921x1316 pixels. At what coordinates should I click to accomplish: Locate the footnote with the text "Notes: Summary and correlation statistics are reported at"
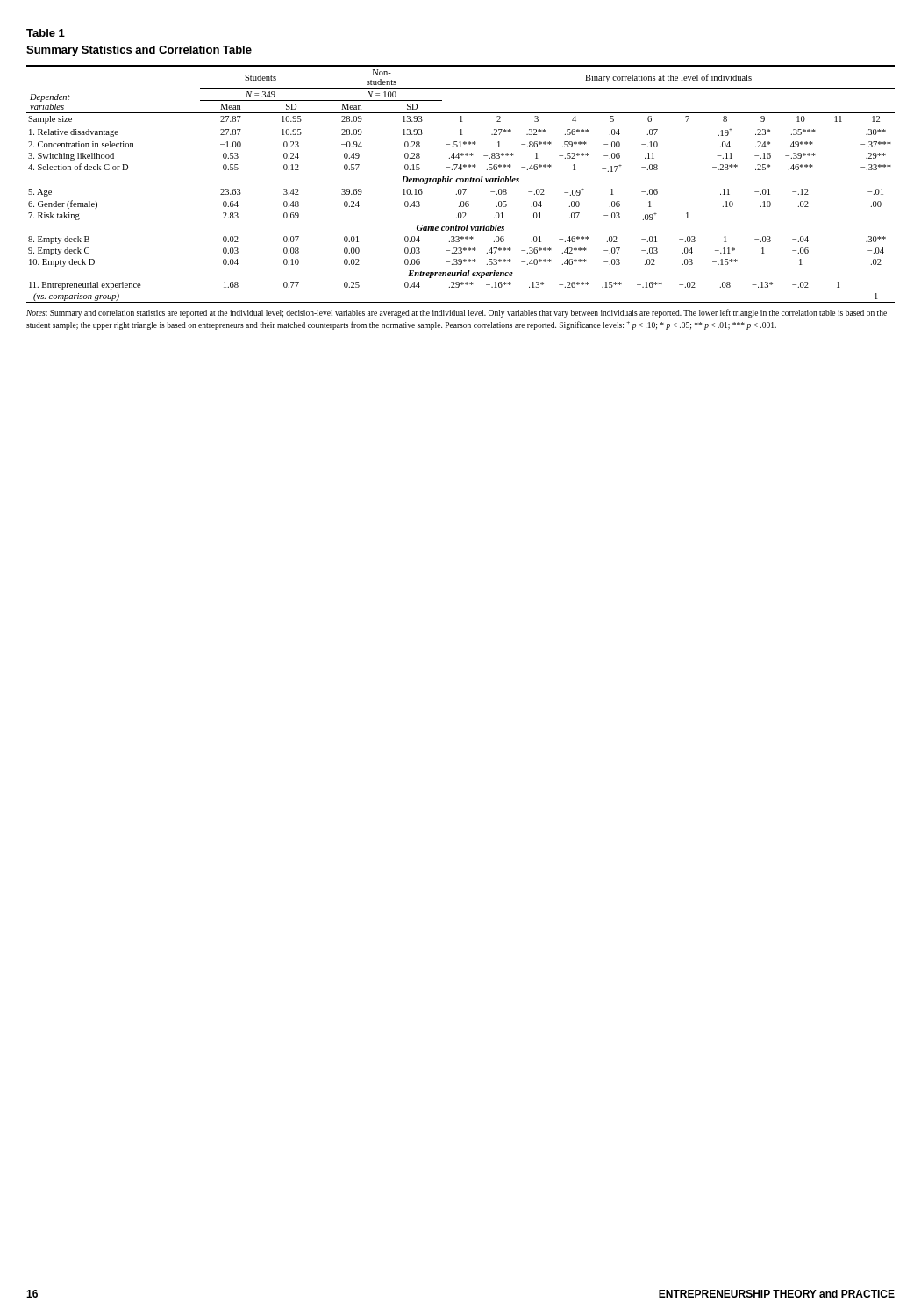tap(457, 320)
